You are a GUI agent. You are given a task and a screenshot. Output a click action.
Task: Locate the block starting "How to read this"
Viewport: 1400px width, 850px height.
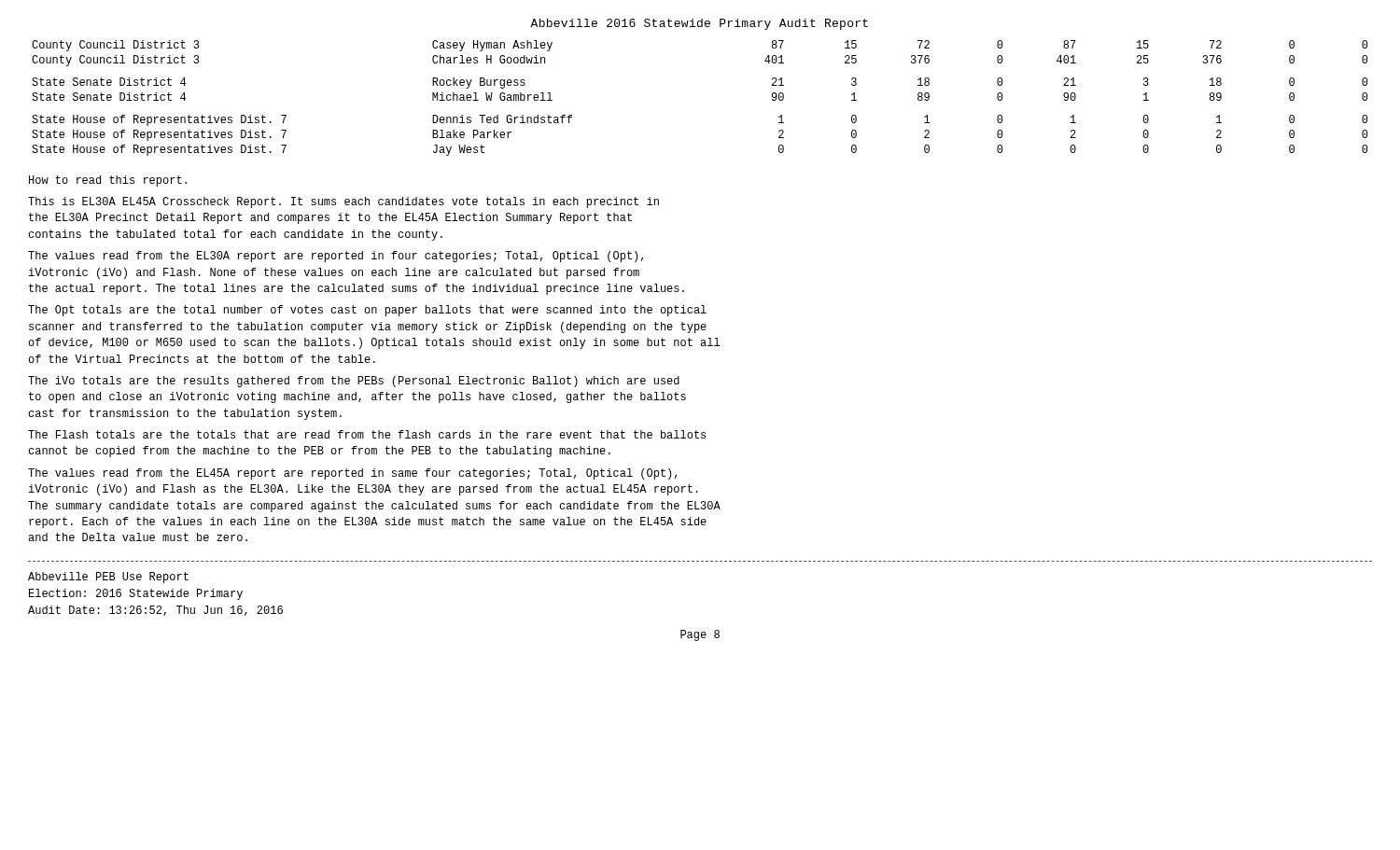(x=108, y=181)
